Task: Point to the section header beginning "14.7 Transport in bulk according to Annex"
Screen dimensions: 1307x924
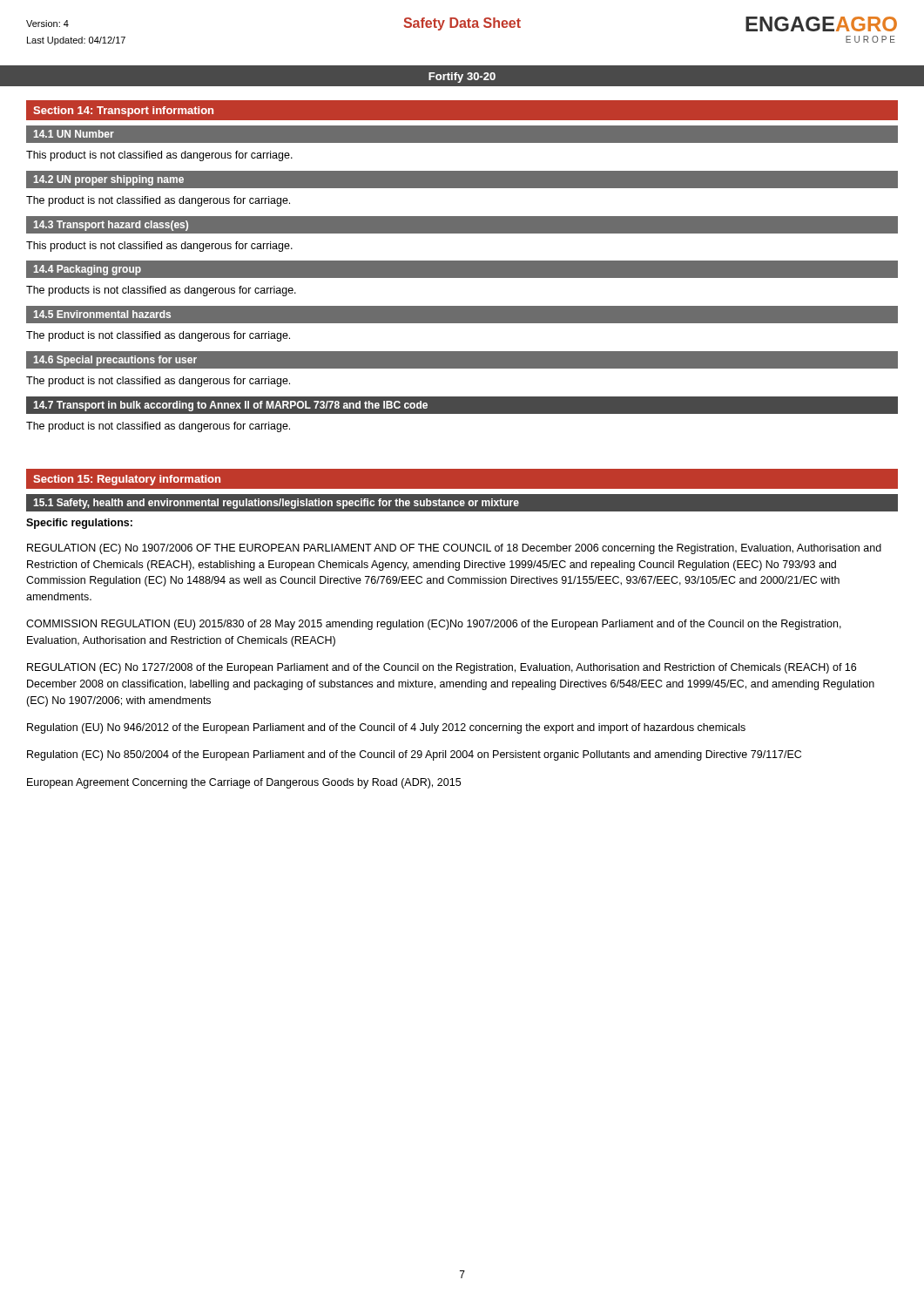Action: [x=231, y=405]
